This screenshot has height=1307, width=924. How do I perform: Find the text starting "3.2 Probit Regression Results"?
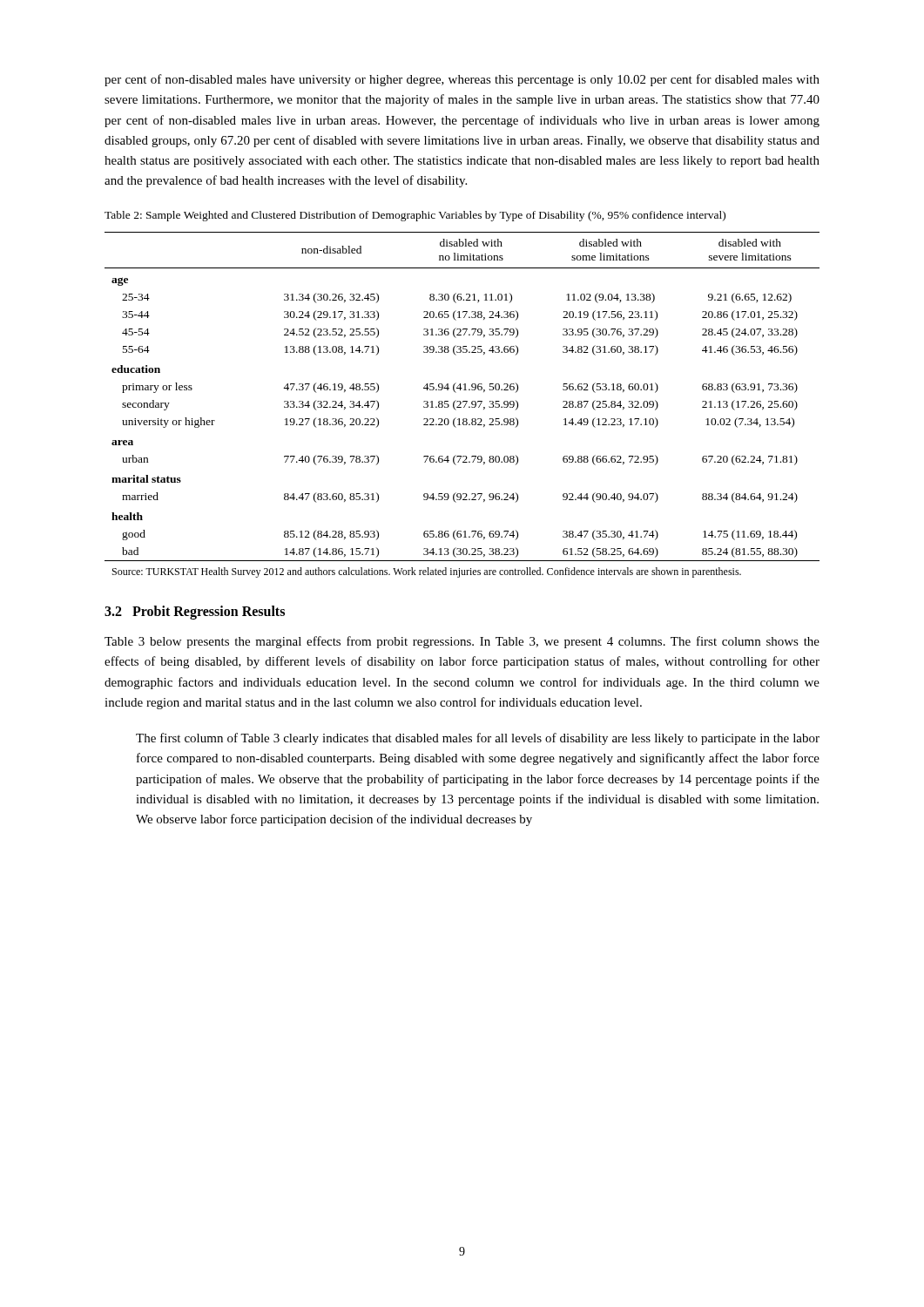[195, 611]
